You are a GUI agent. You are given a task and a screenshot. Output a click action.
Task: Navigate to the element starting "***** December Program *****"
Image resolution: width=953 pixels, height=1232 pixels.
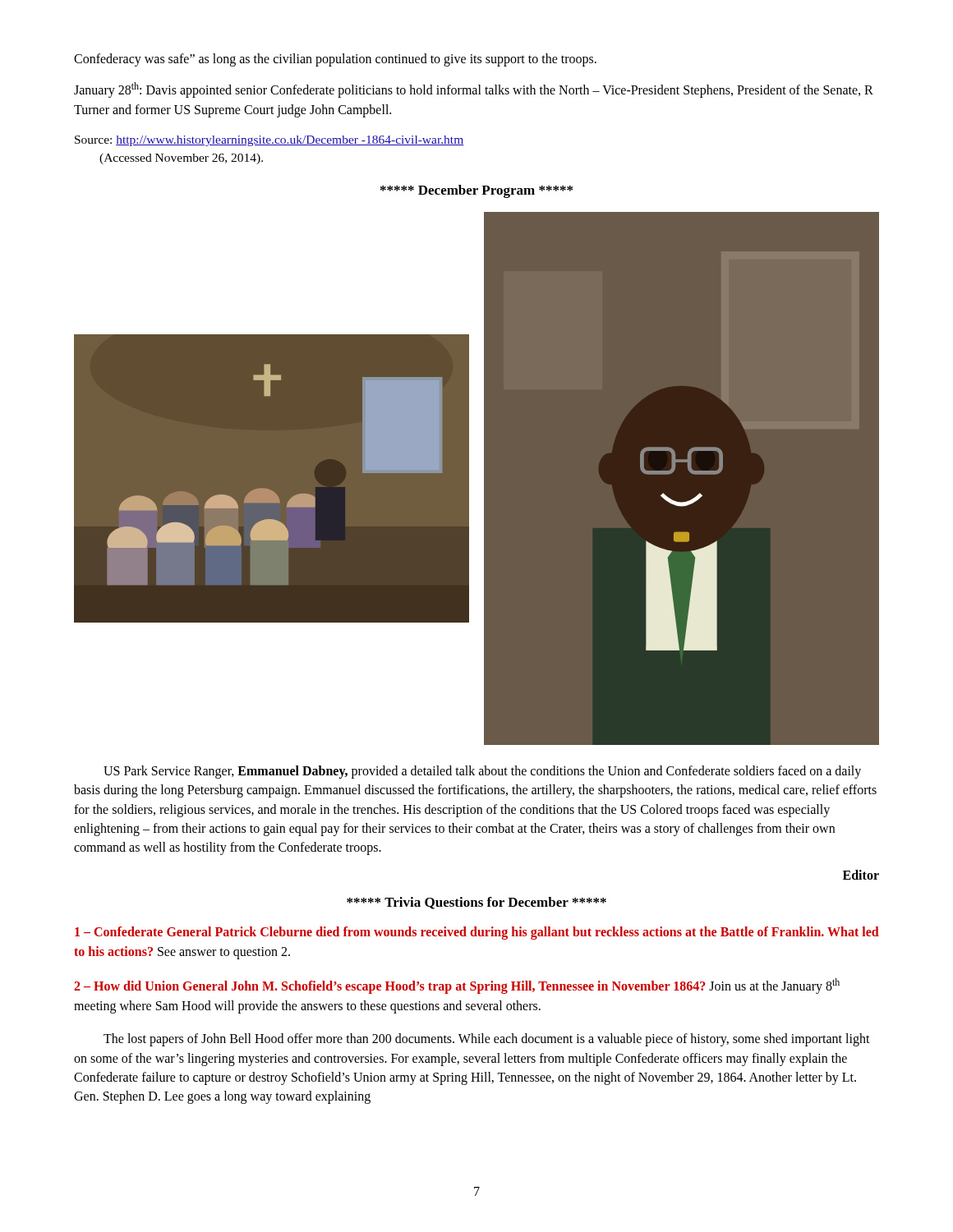476,190
